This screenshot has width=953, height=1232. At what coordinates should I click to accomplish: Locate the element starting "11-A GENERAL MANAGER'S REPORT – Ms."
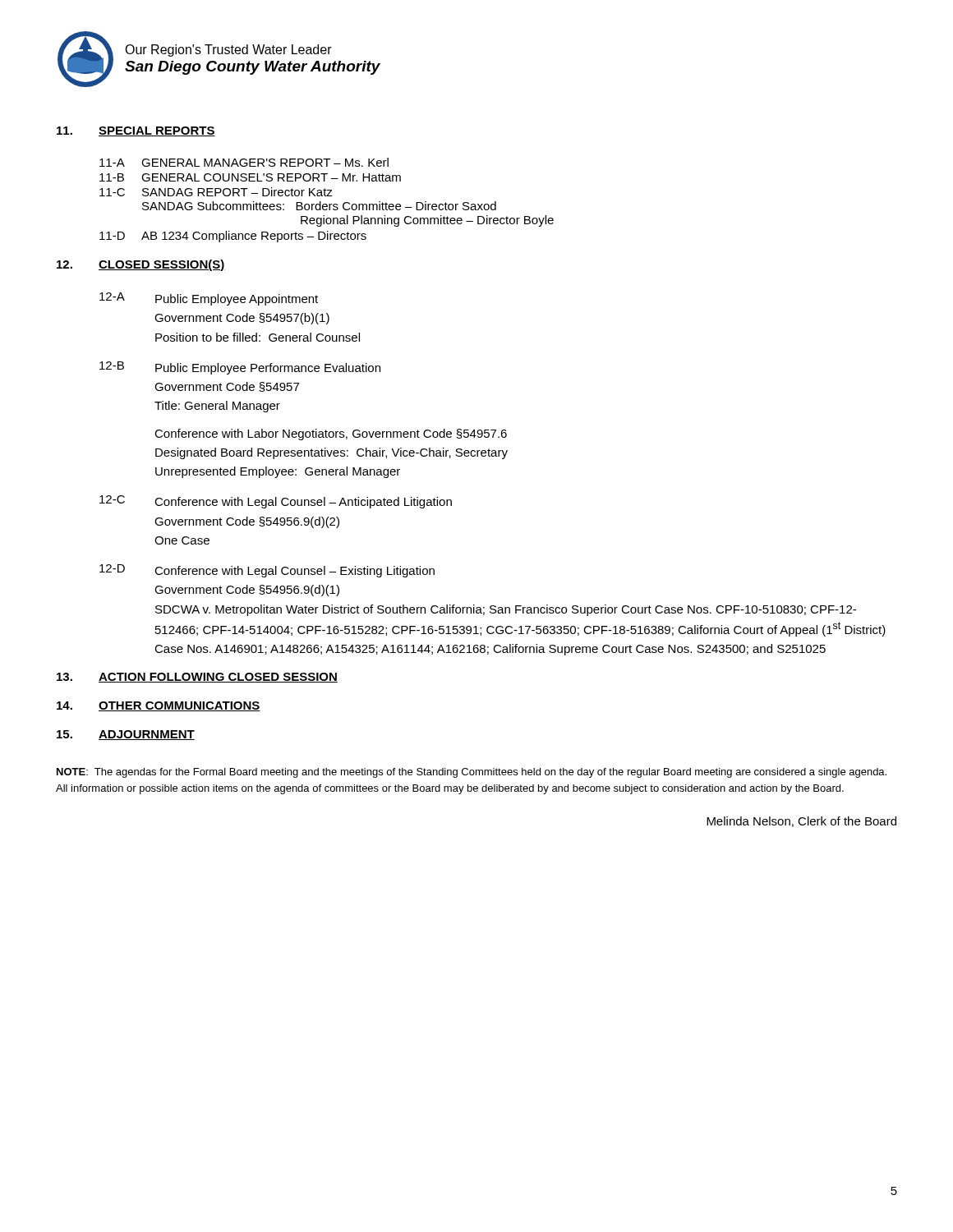pyautogui.click(x=244, y=162)
